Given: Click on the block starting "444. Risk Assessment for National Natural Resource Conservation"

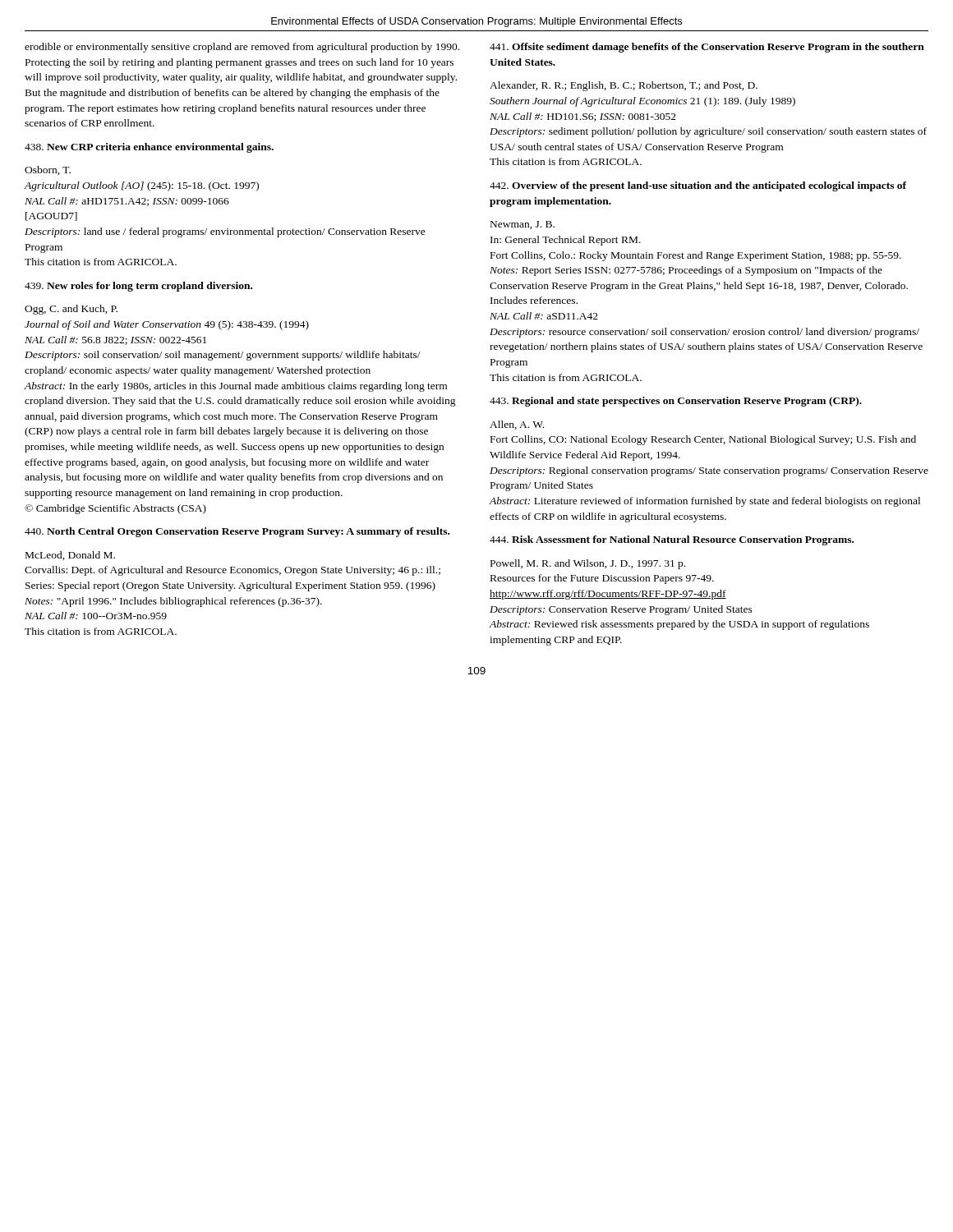Looking at the screenshot, I should tap(672, 539).
